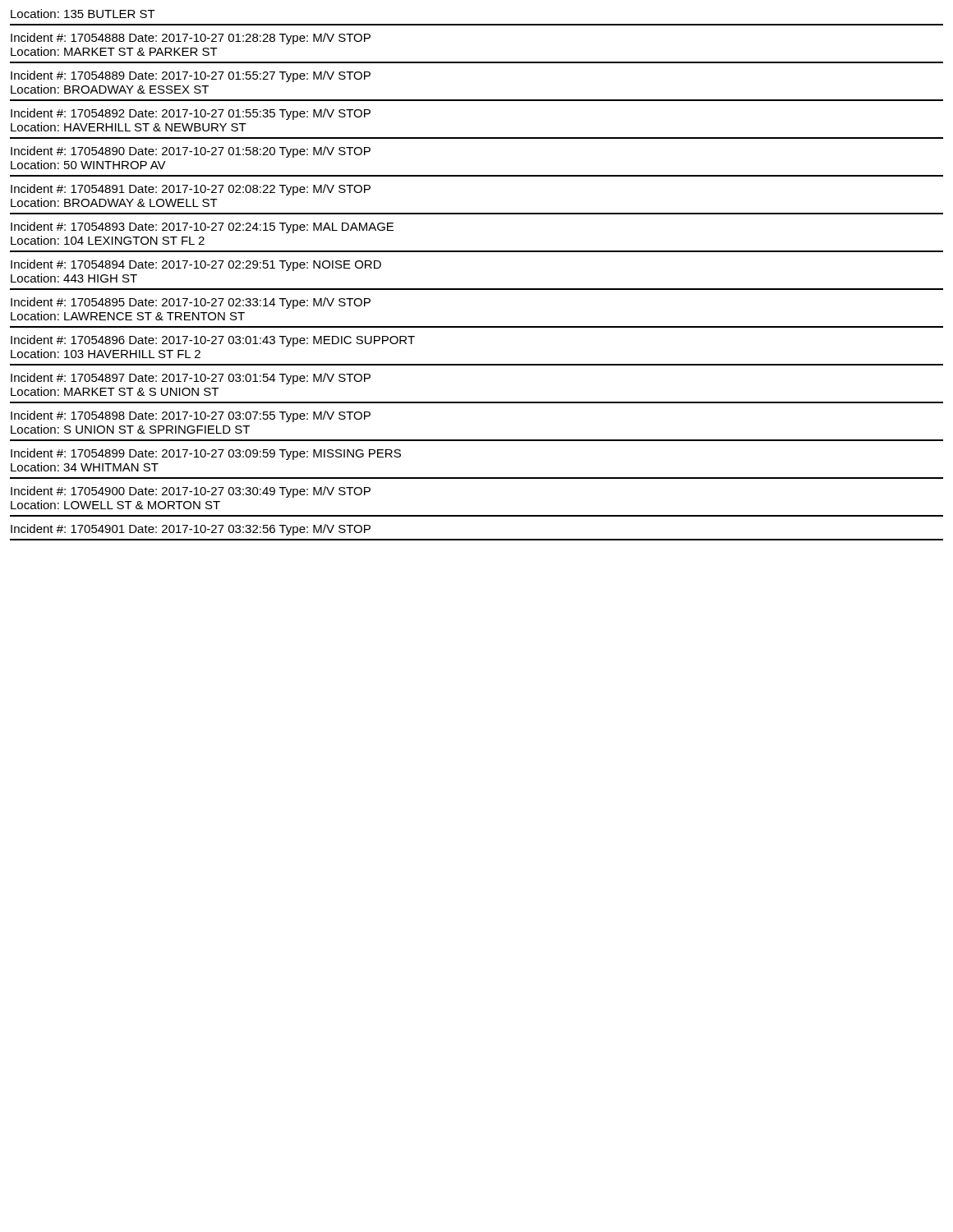Screen dimensions: 1232x953
Task: Select the list item with the text "Incident #: 17054890"
Action: (191, 152)
